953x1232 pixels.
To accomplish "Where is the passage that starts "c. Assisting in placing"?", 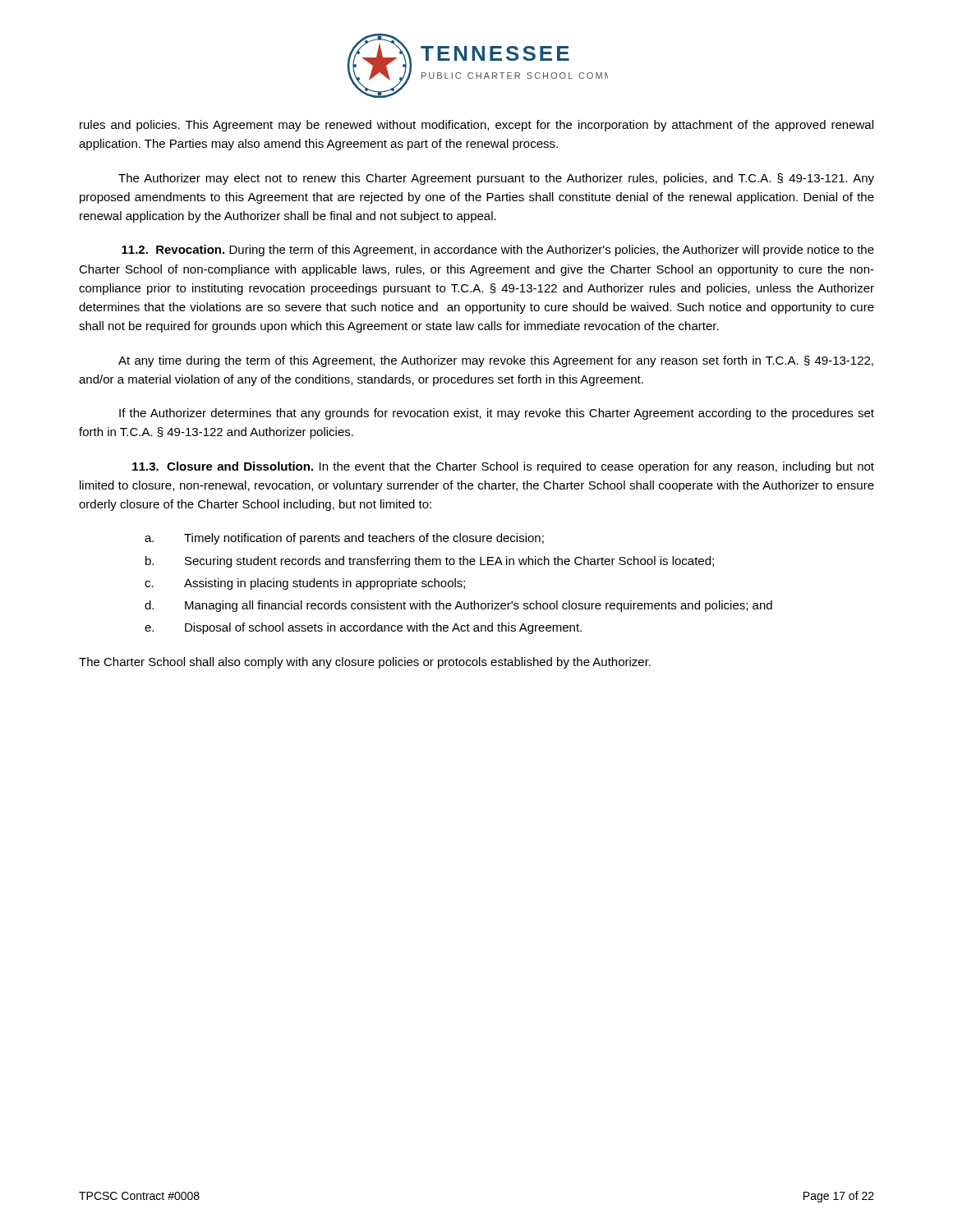I will click(305, 584).
